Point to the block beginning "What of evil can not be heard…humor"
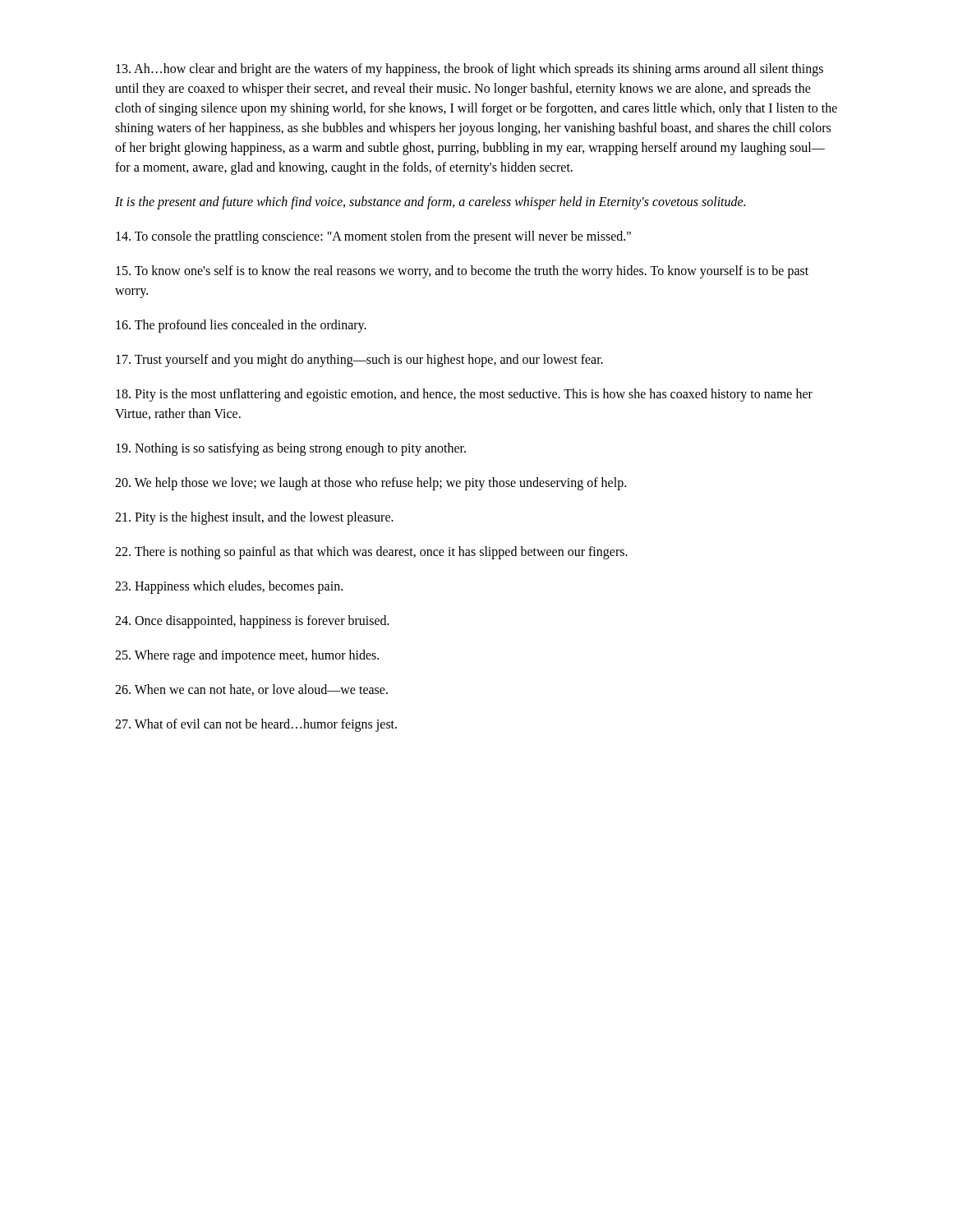This screenshot has width=953, height=1232. pyautogui.click(x=256, y=724)
